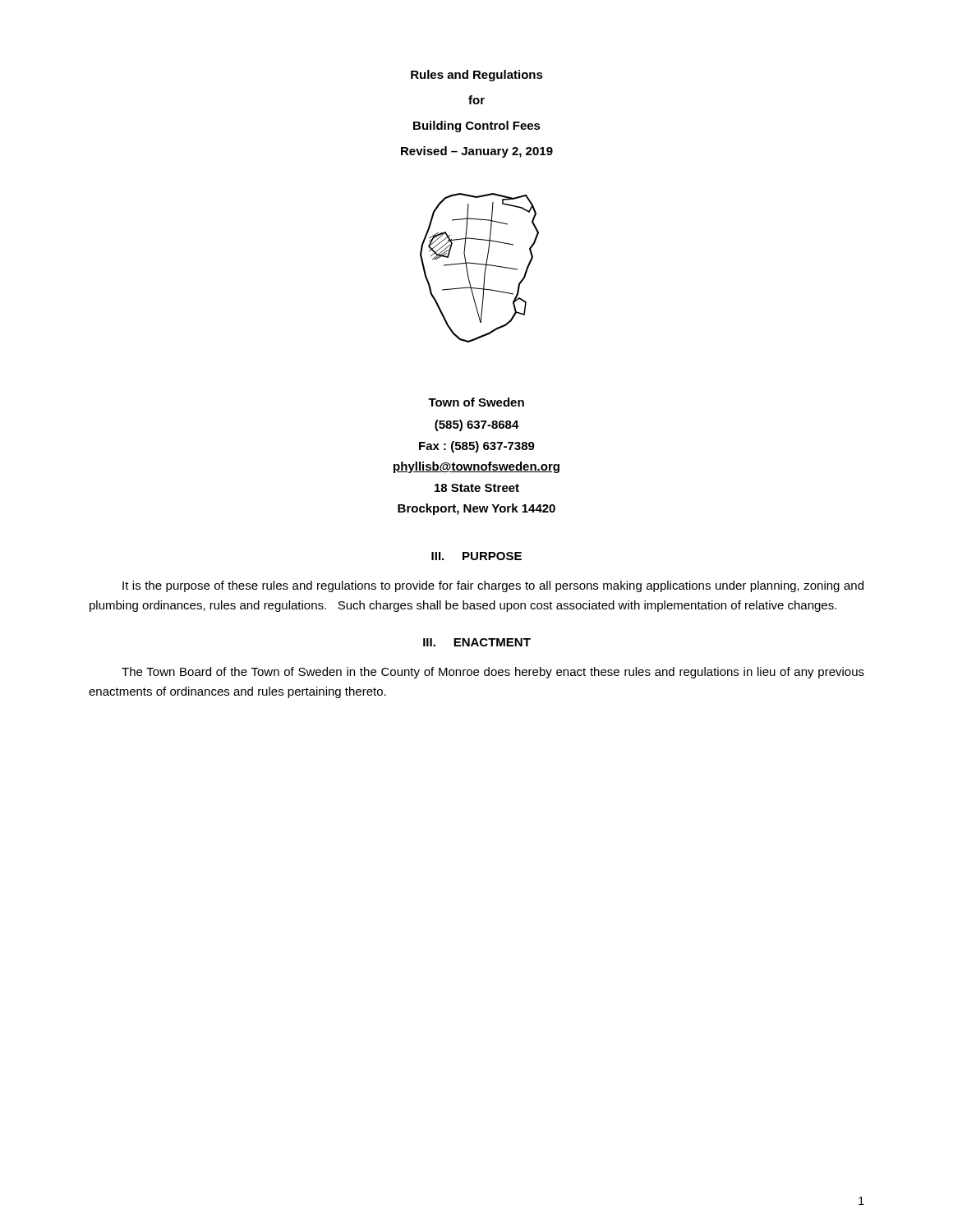Click the passage that begins "(585) 637-8684 Fax :"
Viewport: 953px width, 1232px height.
click(476, 466)
